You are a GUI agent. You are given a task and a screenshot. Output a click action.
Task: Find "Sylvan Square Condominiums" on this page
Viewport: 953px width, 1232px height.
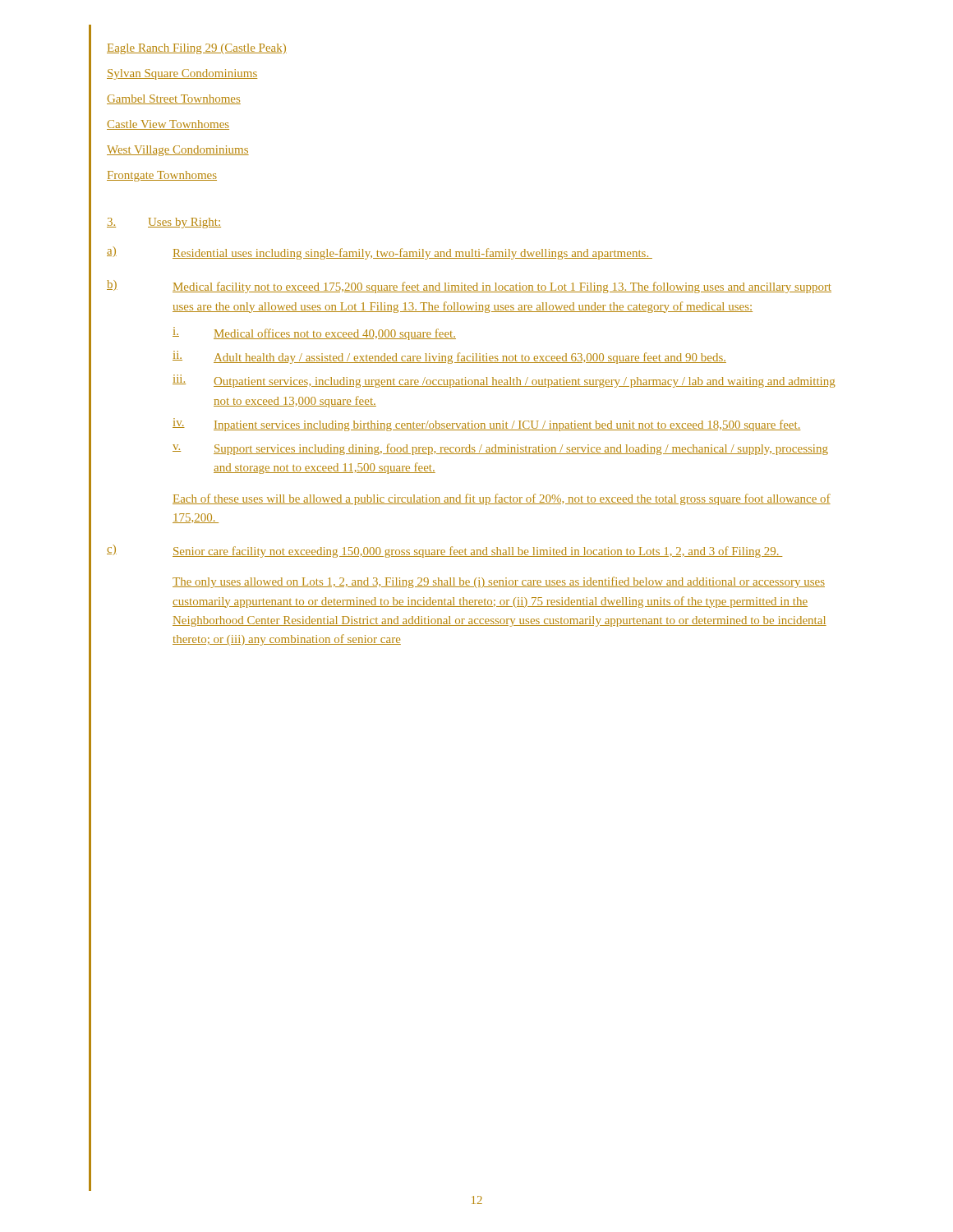[182, 73]
